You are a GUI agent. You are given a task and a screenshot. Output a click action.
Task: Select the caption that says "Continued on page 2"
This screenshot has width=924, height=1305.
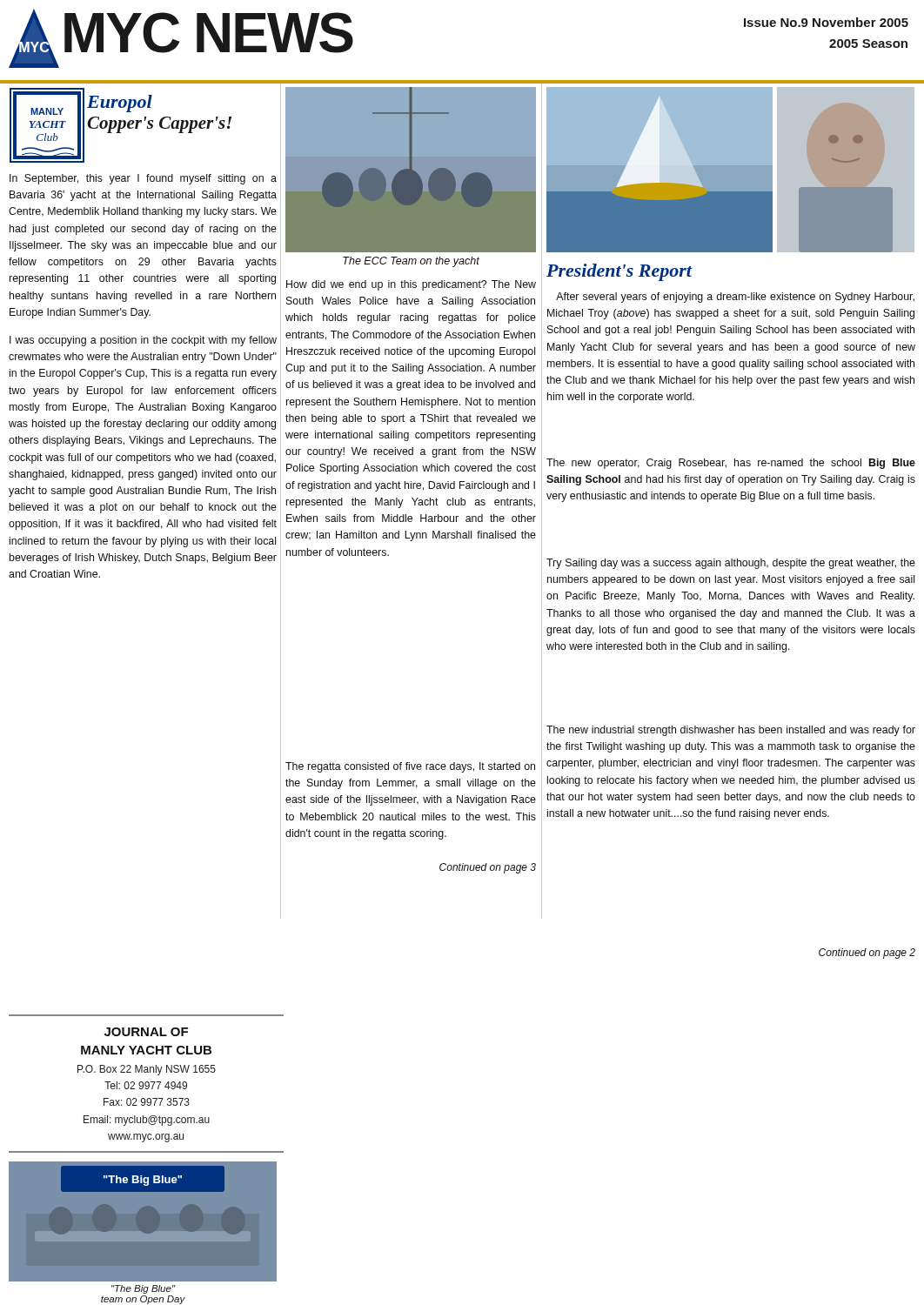(x=867, y=953)
